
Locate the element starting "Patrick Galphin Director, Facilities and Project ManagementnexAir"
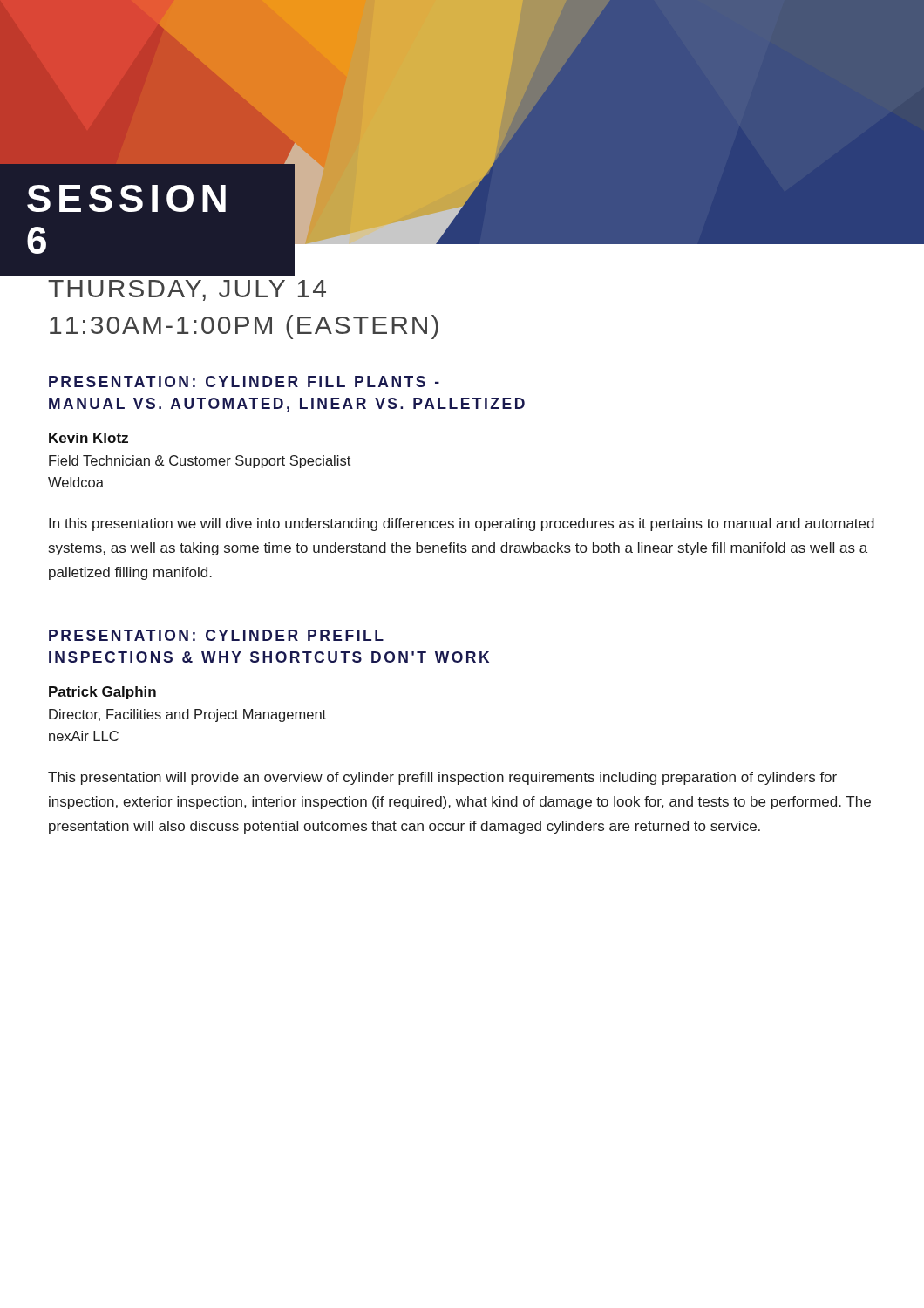(x=102, y=693)
